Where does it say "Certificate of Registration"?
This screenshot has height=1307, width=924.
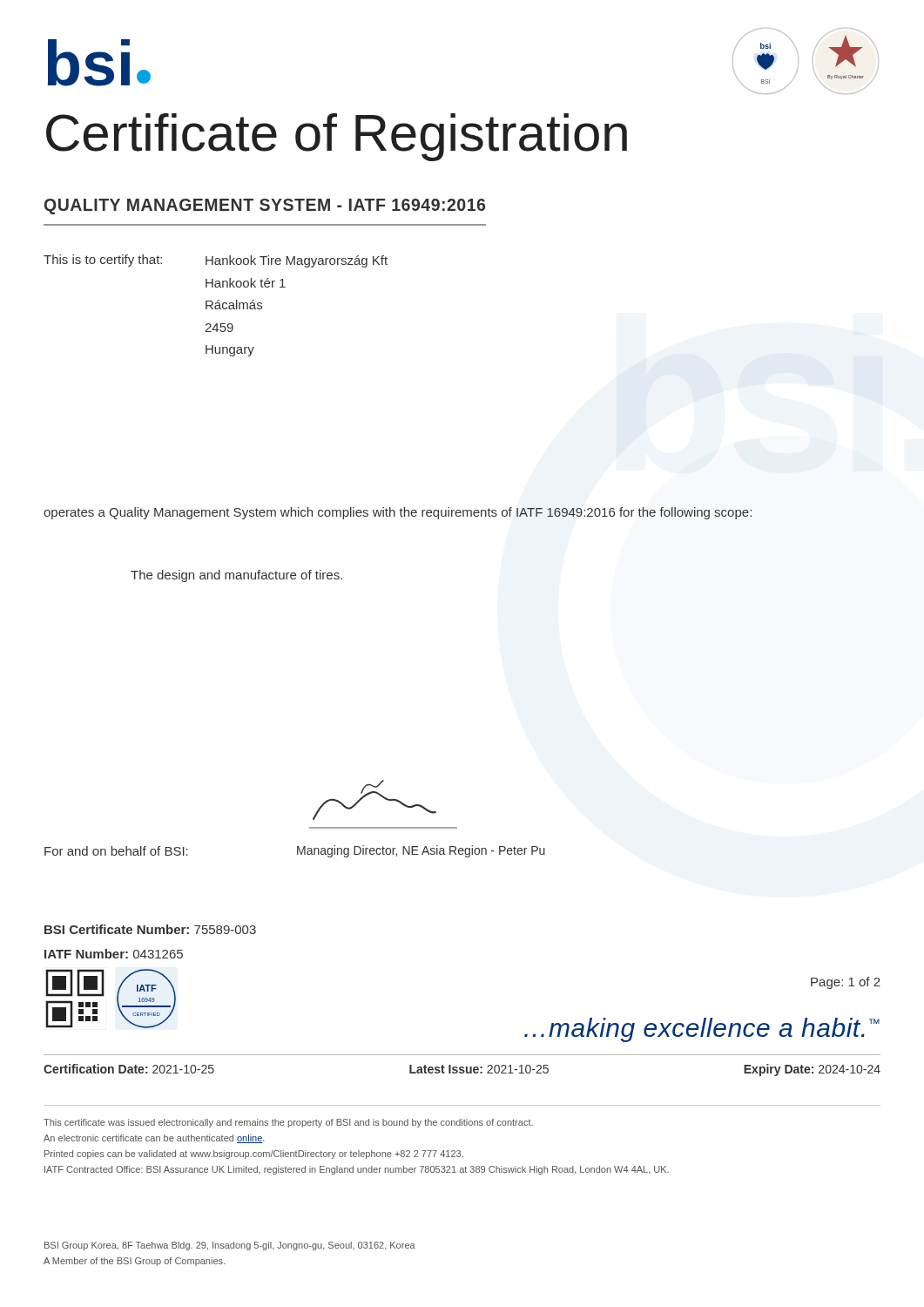(x=337, y=133)
